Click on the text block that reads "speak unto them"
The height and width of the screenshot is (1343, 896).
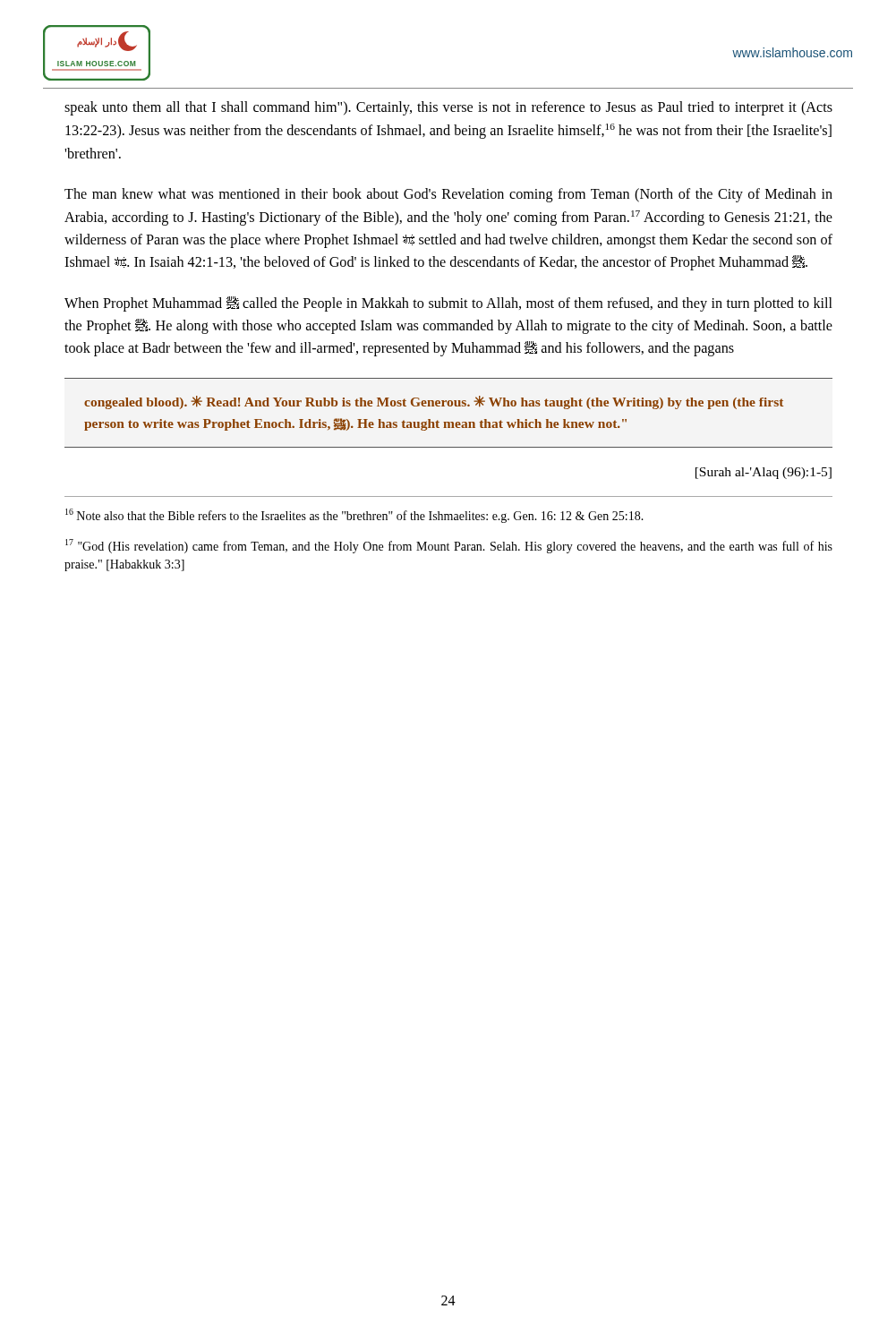coord(448,131)
